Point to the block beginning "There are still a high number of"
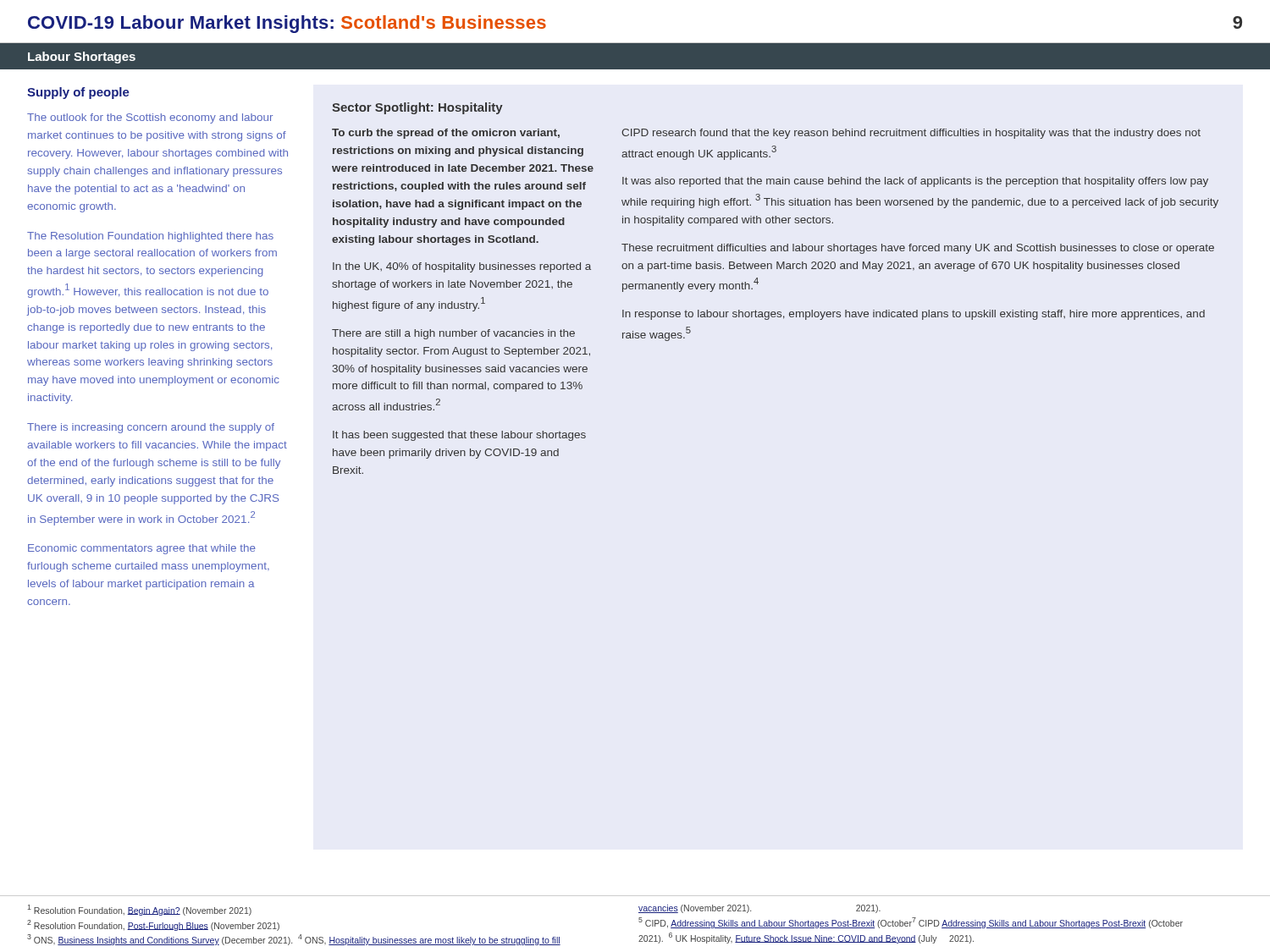Image resolution: width=1270 pixels, height=952 pixels. point(463,370)
